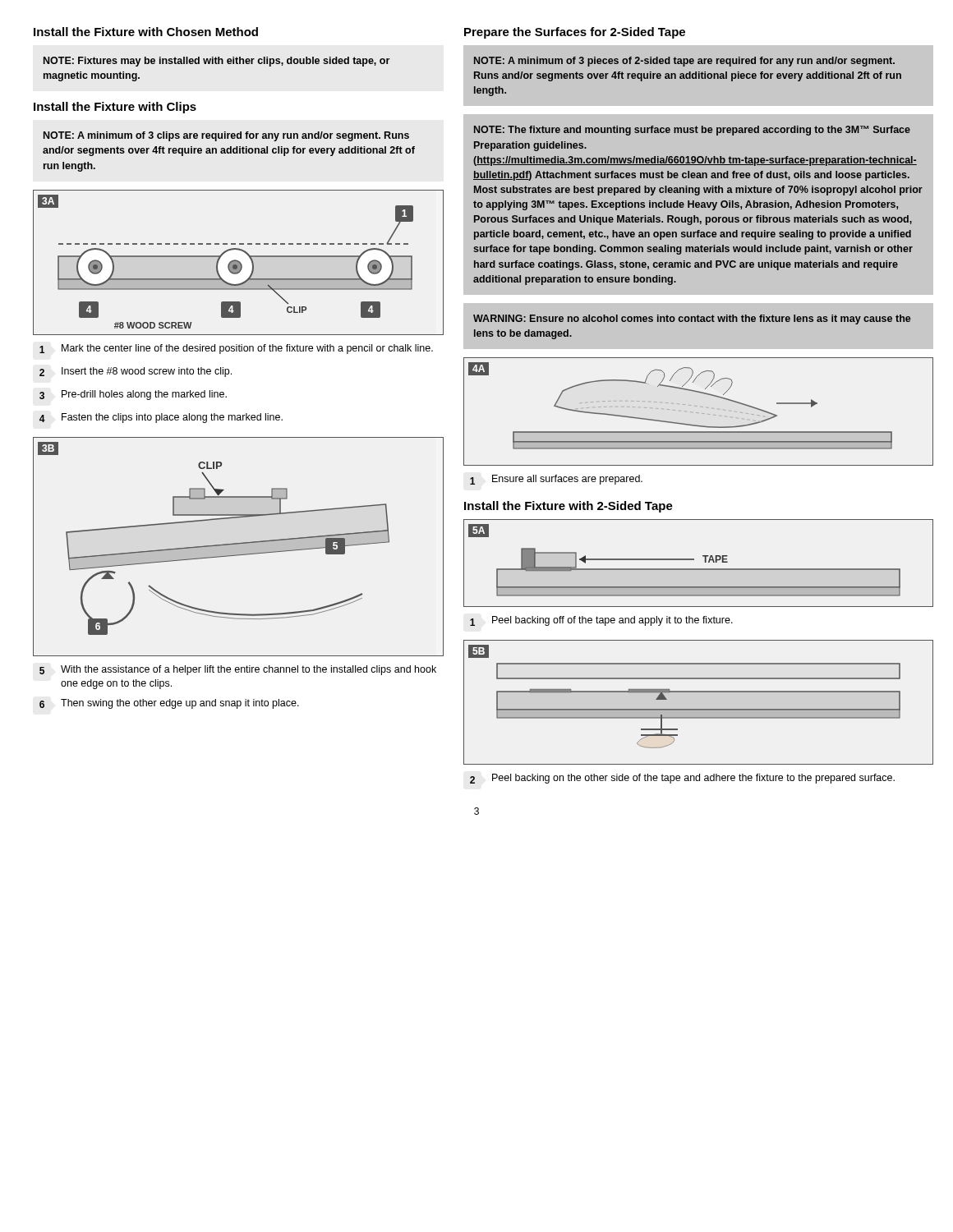Screen dimensions: 1232x953
Task: Point to the element starting "NOTE: The fixture and mounting surface"
Action: coord(698,205)
